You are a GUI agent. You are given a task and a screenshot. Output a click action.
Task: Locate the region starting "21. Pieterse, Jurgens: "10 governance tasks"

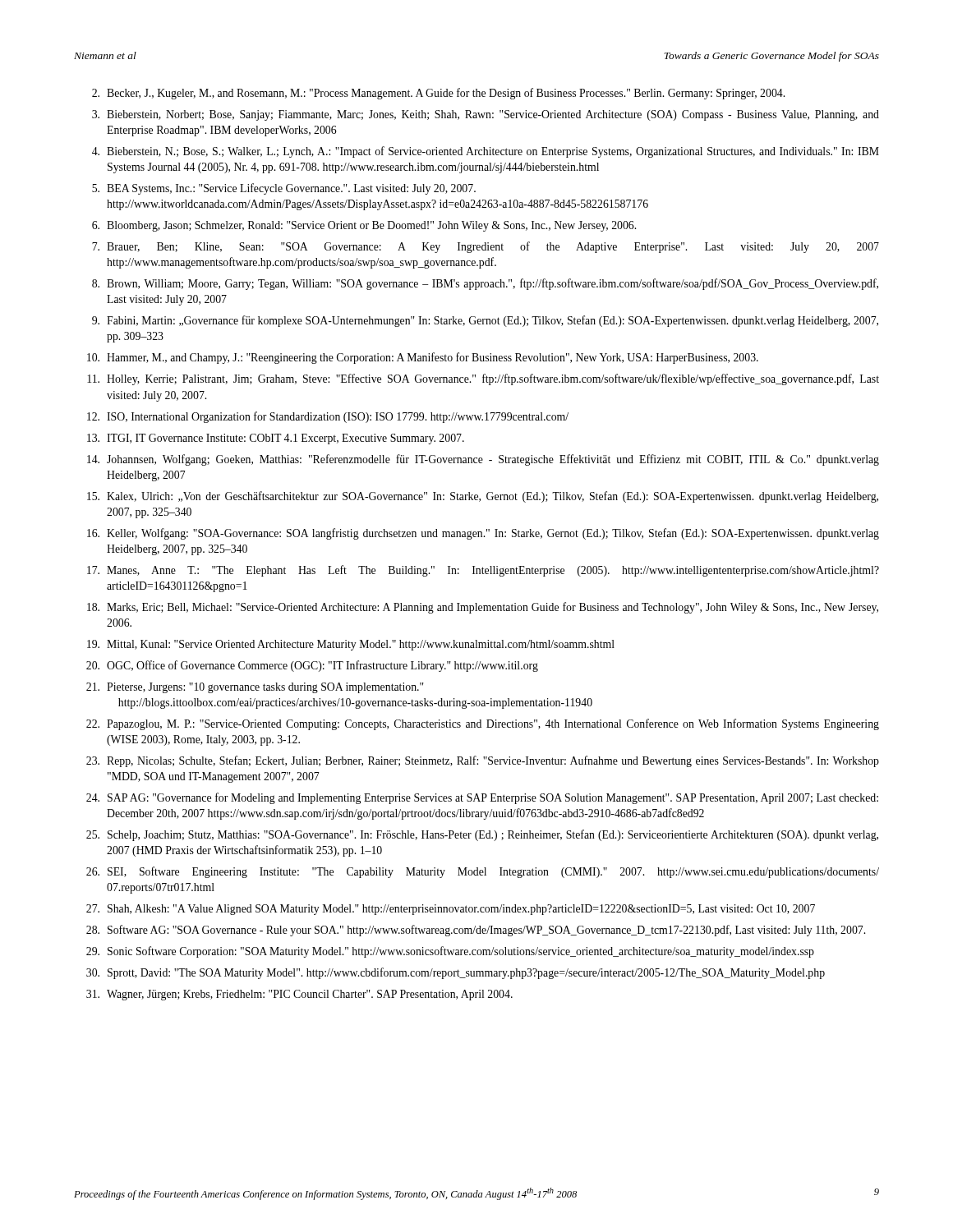(476, 695)
